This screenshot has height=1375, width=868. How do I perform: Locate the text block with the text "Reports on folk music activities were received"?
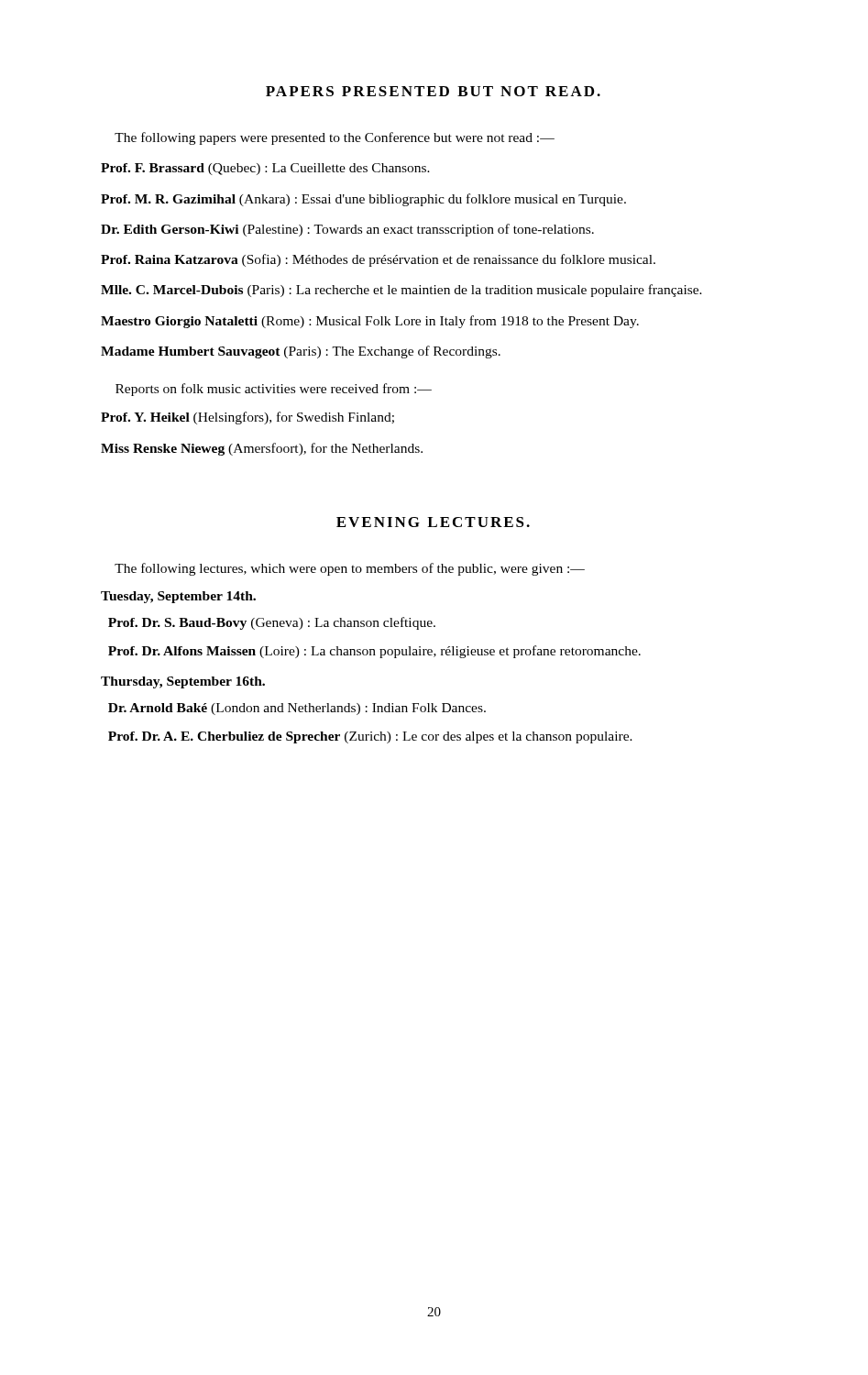(x=266, y=388)
